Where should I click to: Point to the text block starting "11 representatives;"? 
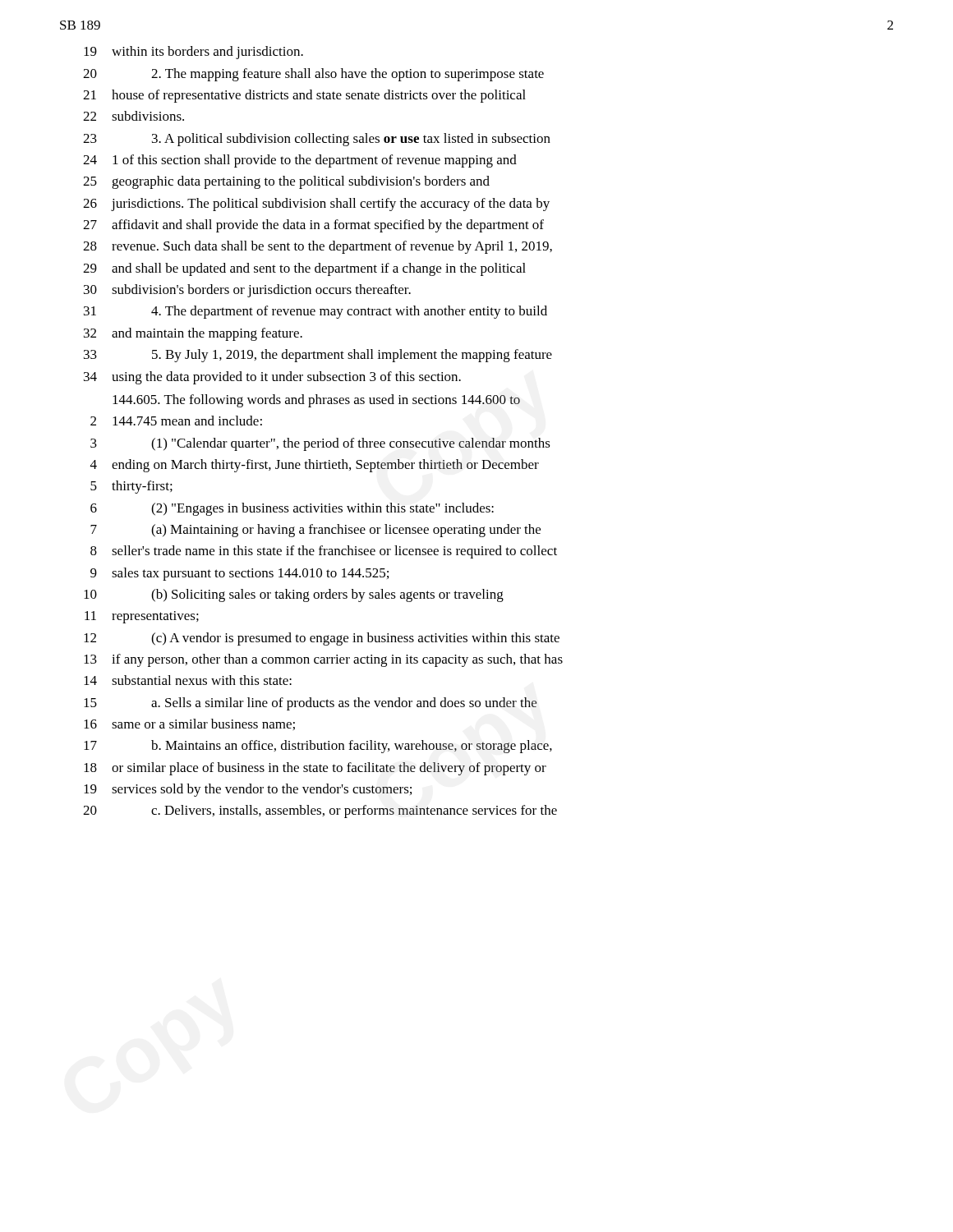pos(142,617)
